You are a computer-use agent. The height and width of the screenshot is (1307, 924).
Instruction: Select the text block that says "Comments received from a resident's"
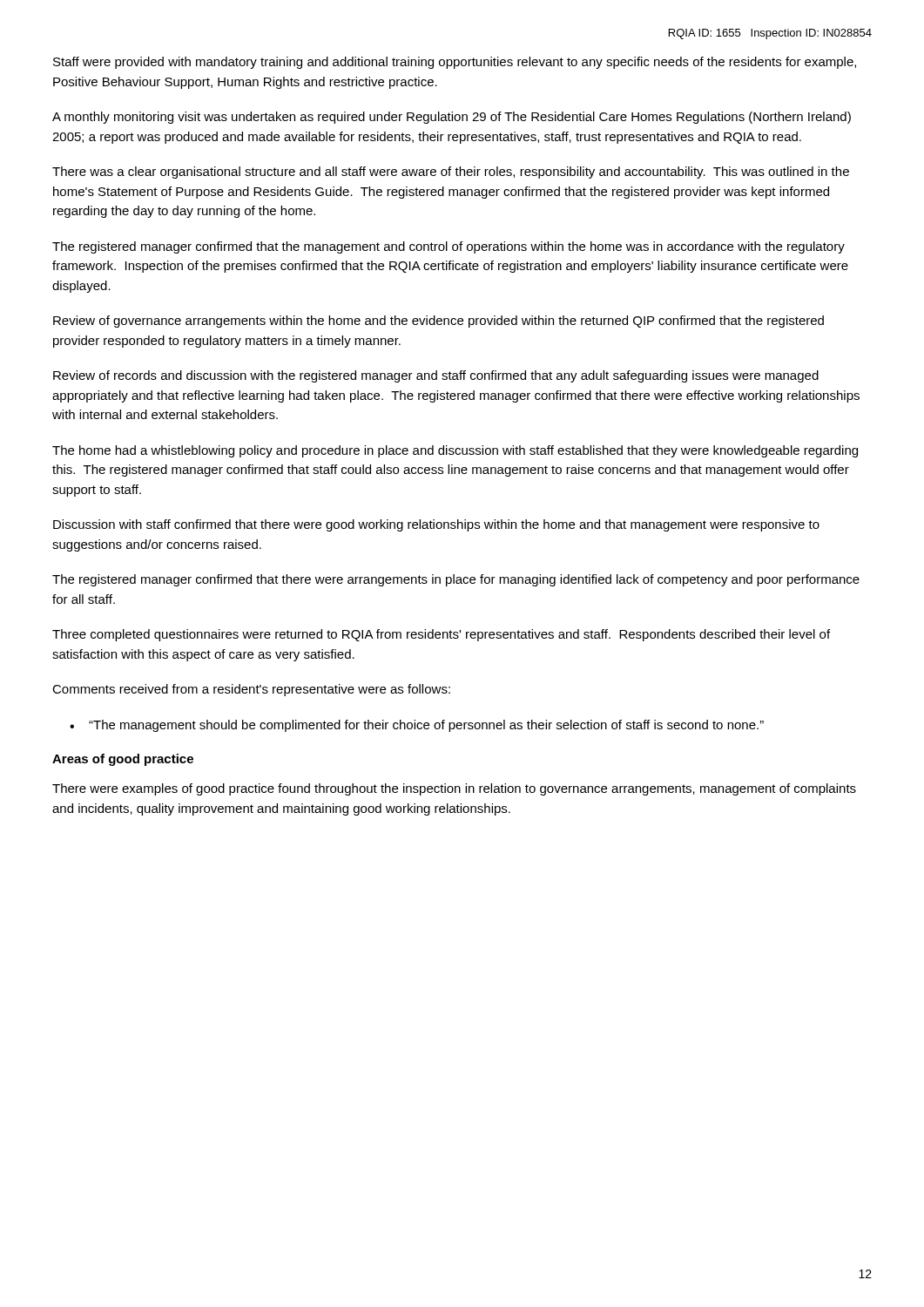pos(252,689)
